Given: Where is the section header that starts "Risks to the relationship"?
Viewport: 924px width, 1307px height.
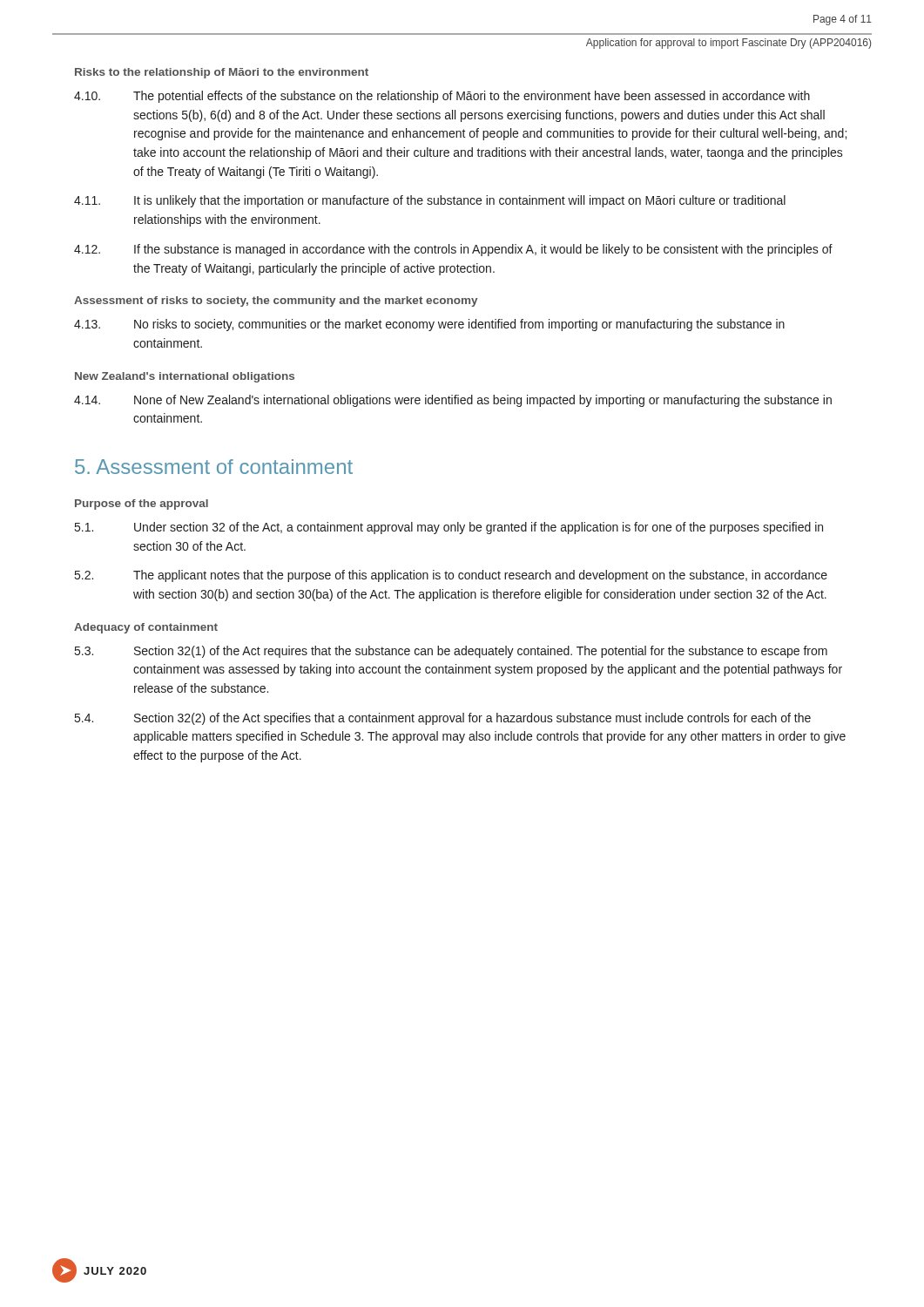Looking at the screenshot, I should (221, 72).
